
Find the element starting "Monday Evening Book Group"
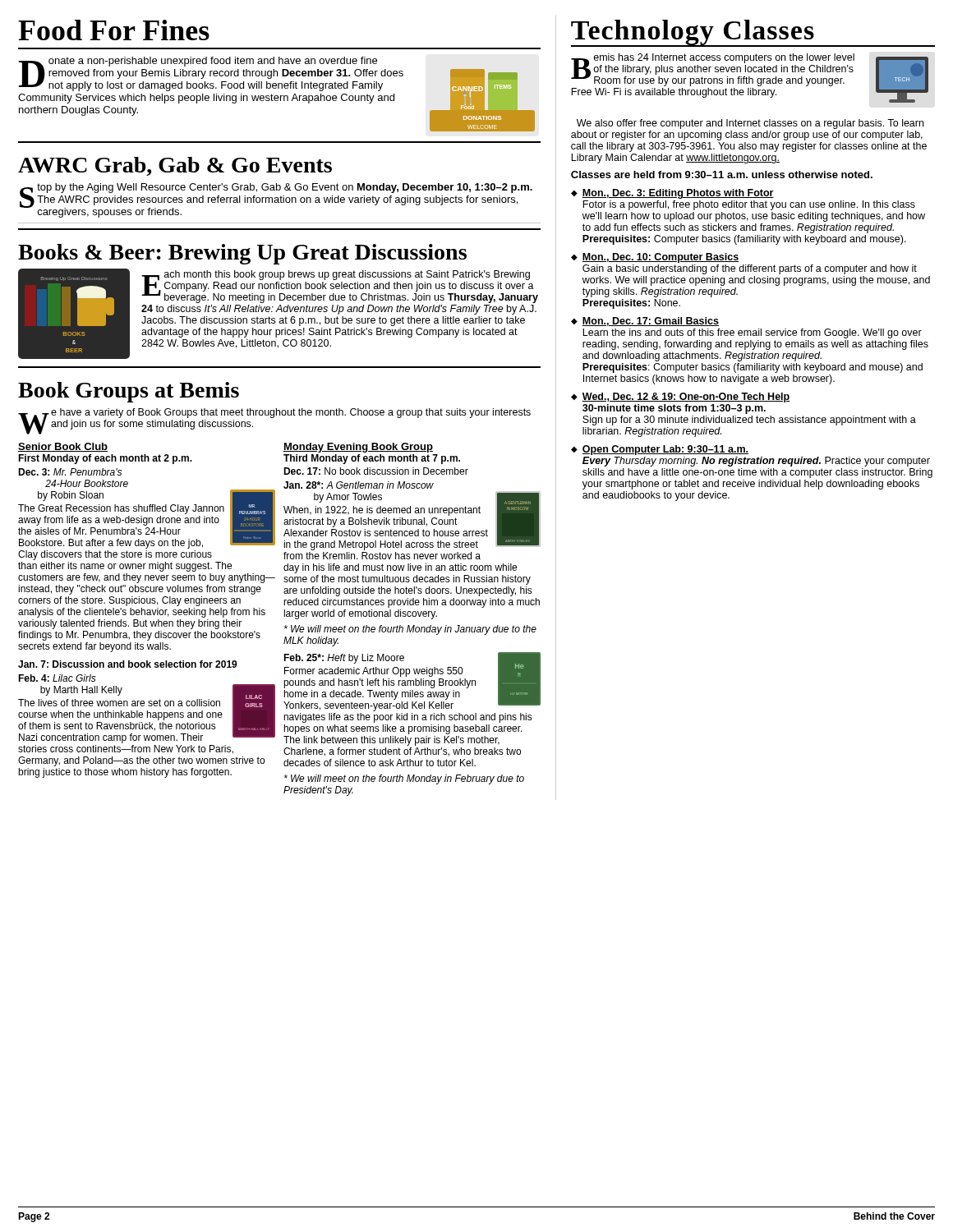pyautogui.click(x=358, y=447)
